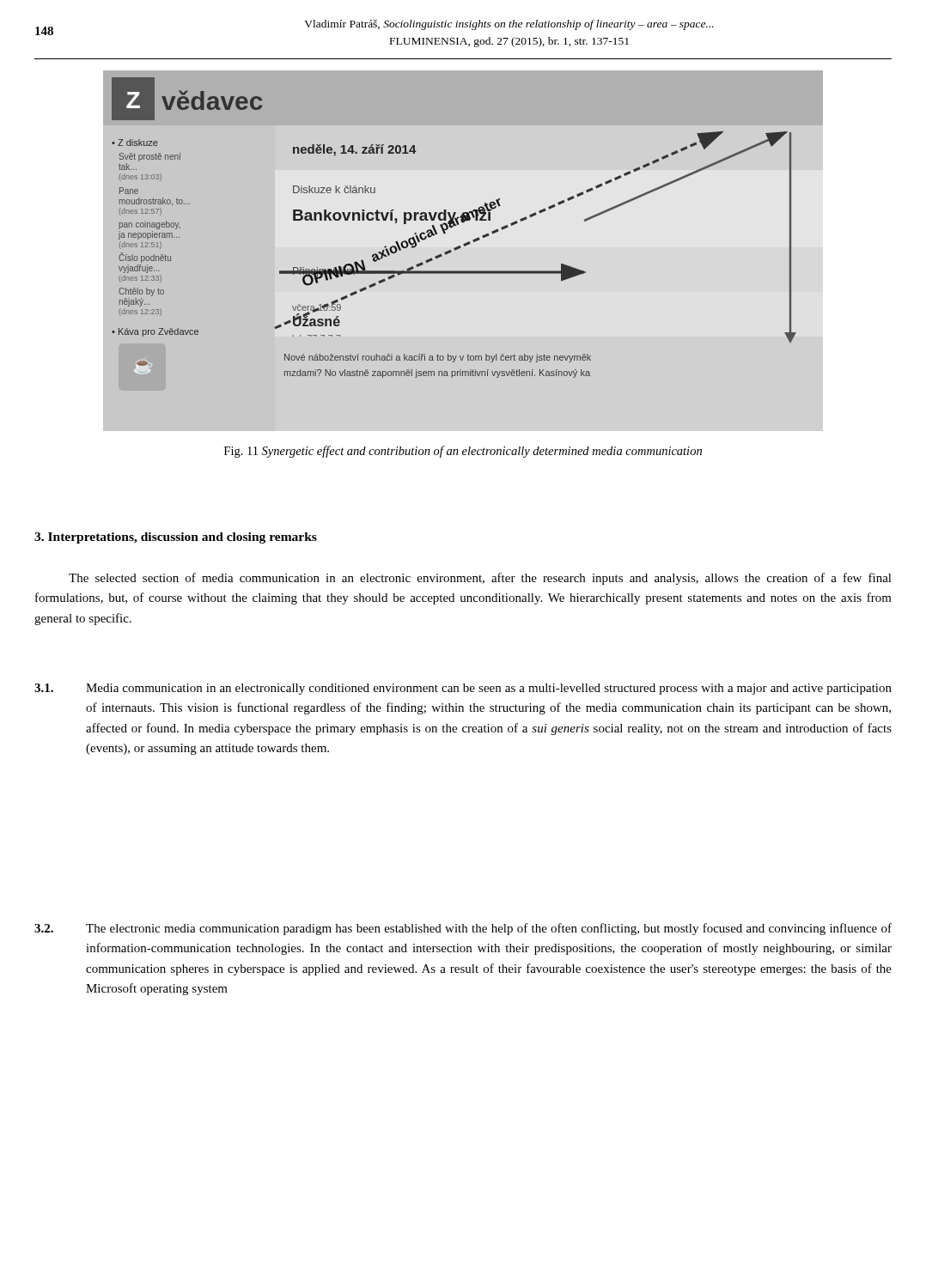Image resolution: width=926 pixels, height=1288 pixels.
Task: Locate a screenshot
Action: [x=463, y=252]
